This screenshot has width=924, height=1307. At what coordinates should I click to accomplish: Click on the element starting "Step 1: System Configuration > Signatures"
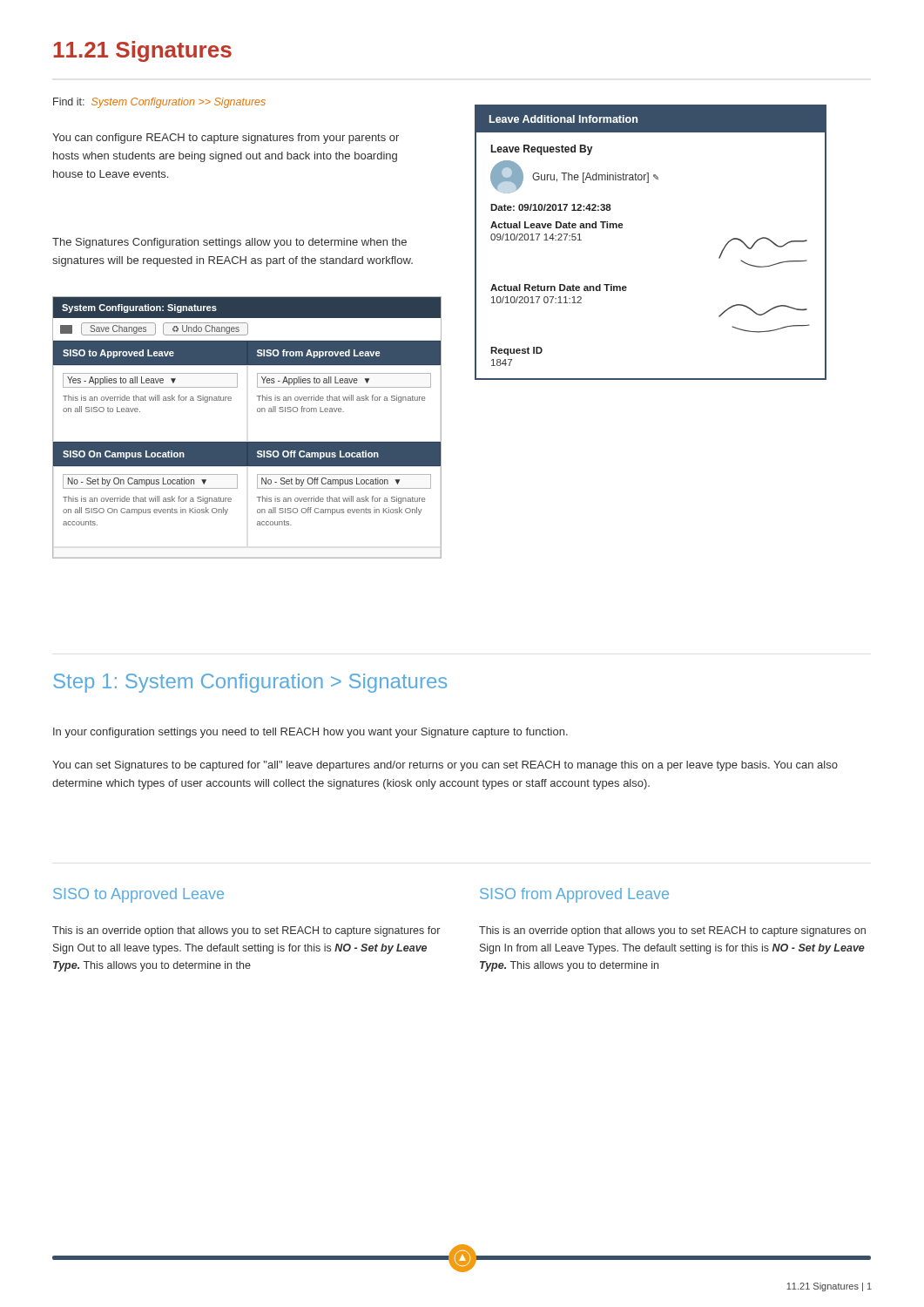[250, 683]
